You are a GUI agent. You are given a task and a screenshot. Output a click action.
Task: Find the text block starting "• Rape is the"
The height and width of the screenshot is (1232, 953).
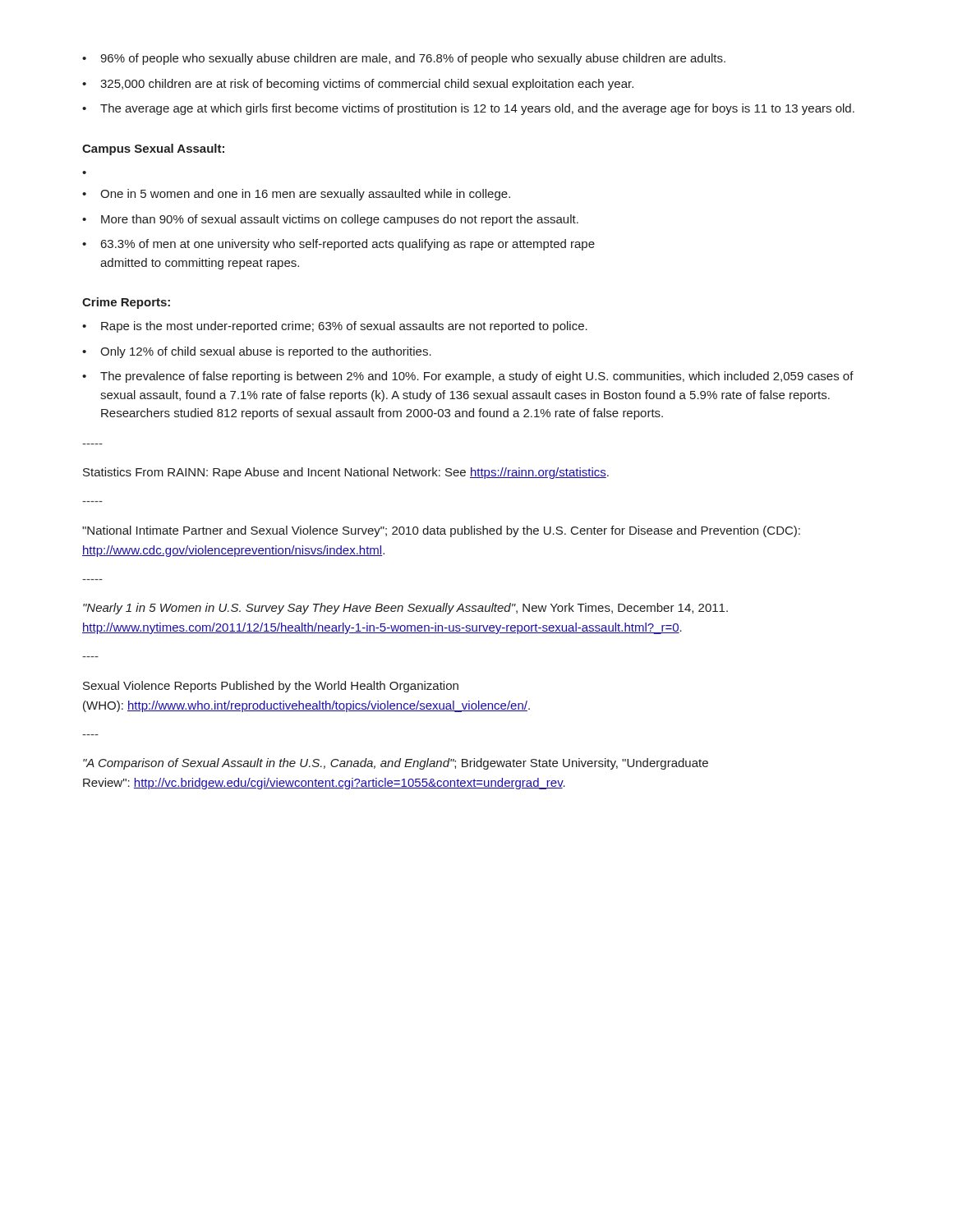[x=476, y=326]
